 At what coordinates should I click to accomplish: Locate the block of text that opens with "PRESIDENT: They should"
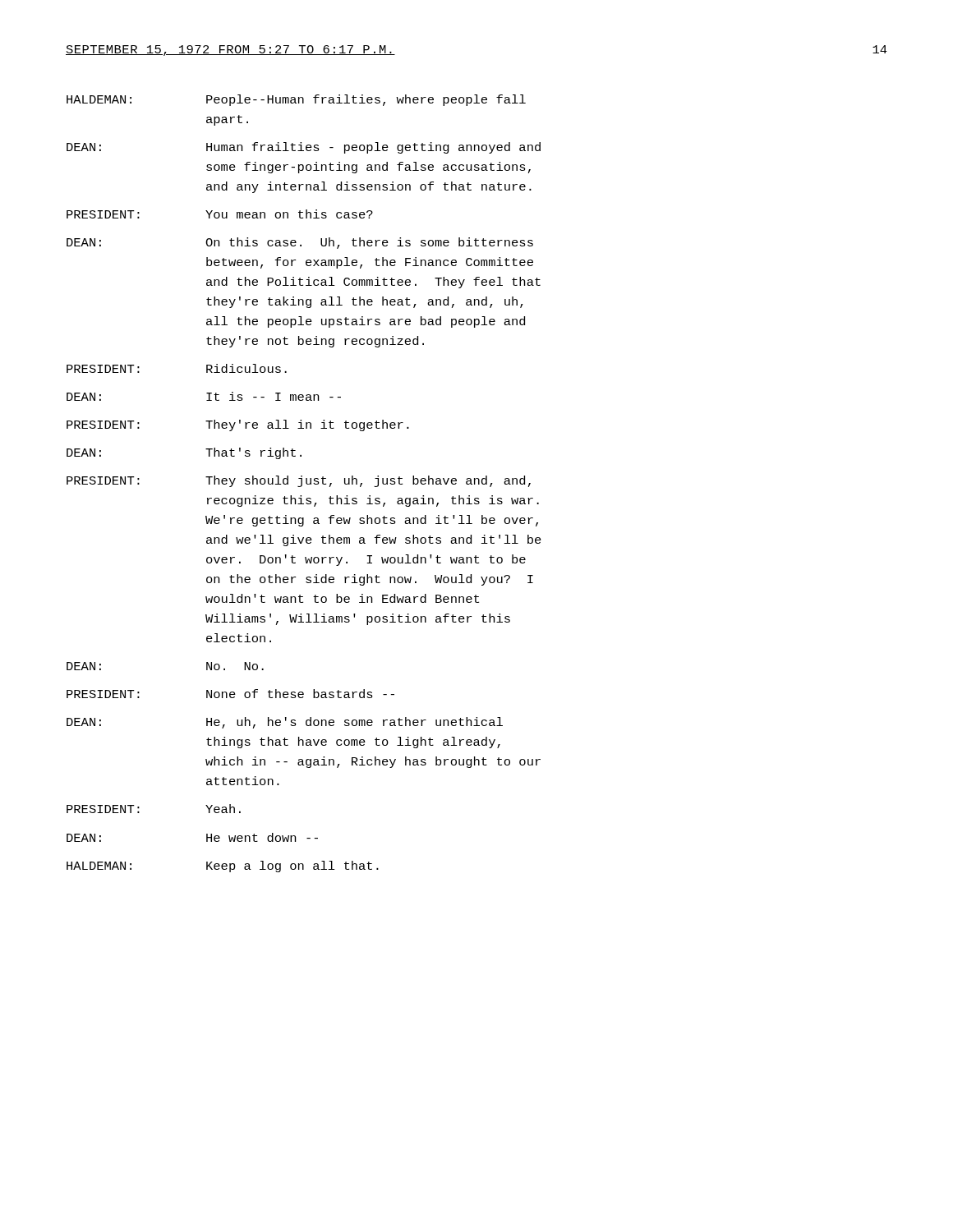point(476,560)
